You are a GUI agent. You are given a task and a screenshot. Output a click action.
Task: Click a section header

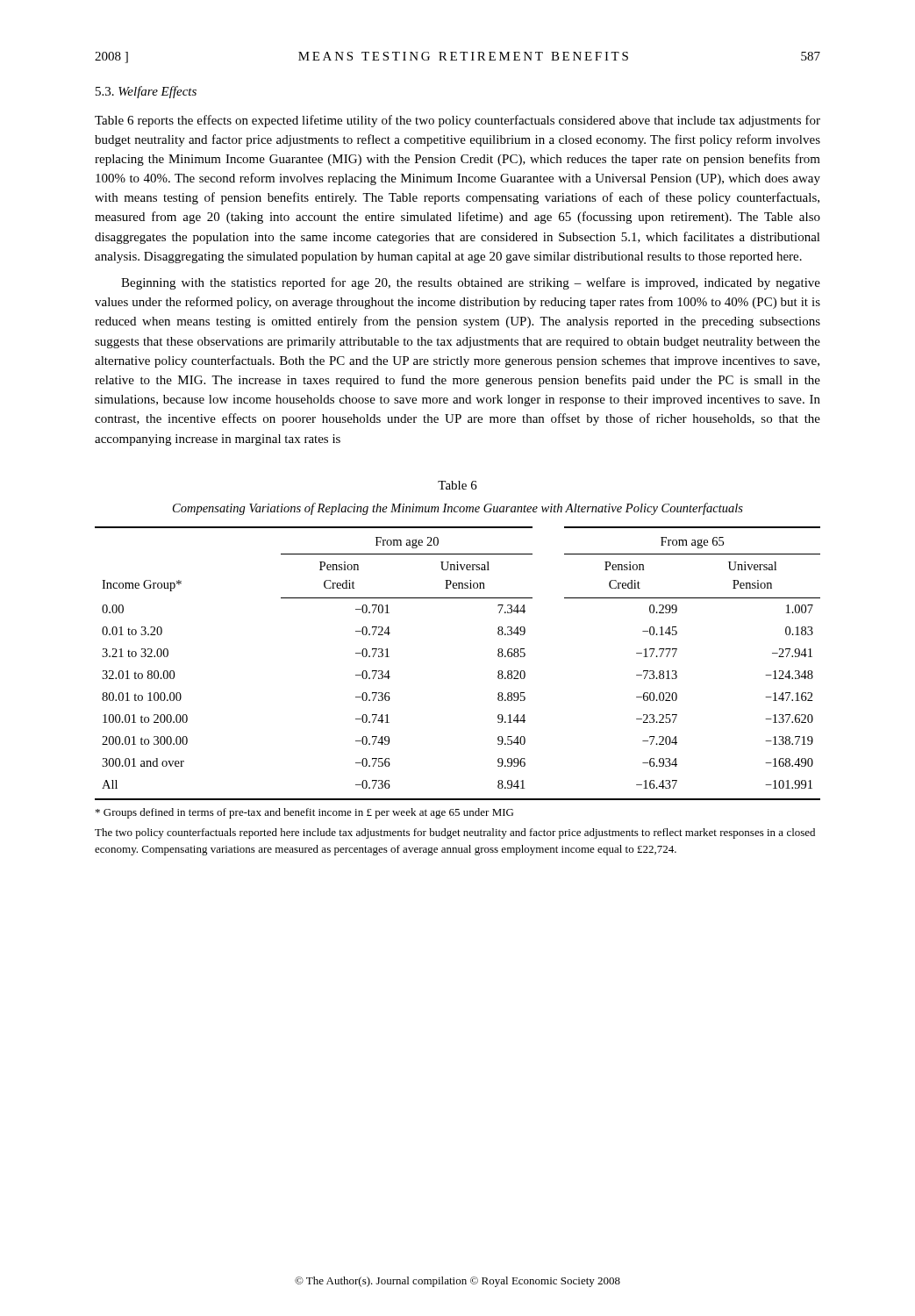click(x=146, y=91)
